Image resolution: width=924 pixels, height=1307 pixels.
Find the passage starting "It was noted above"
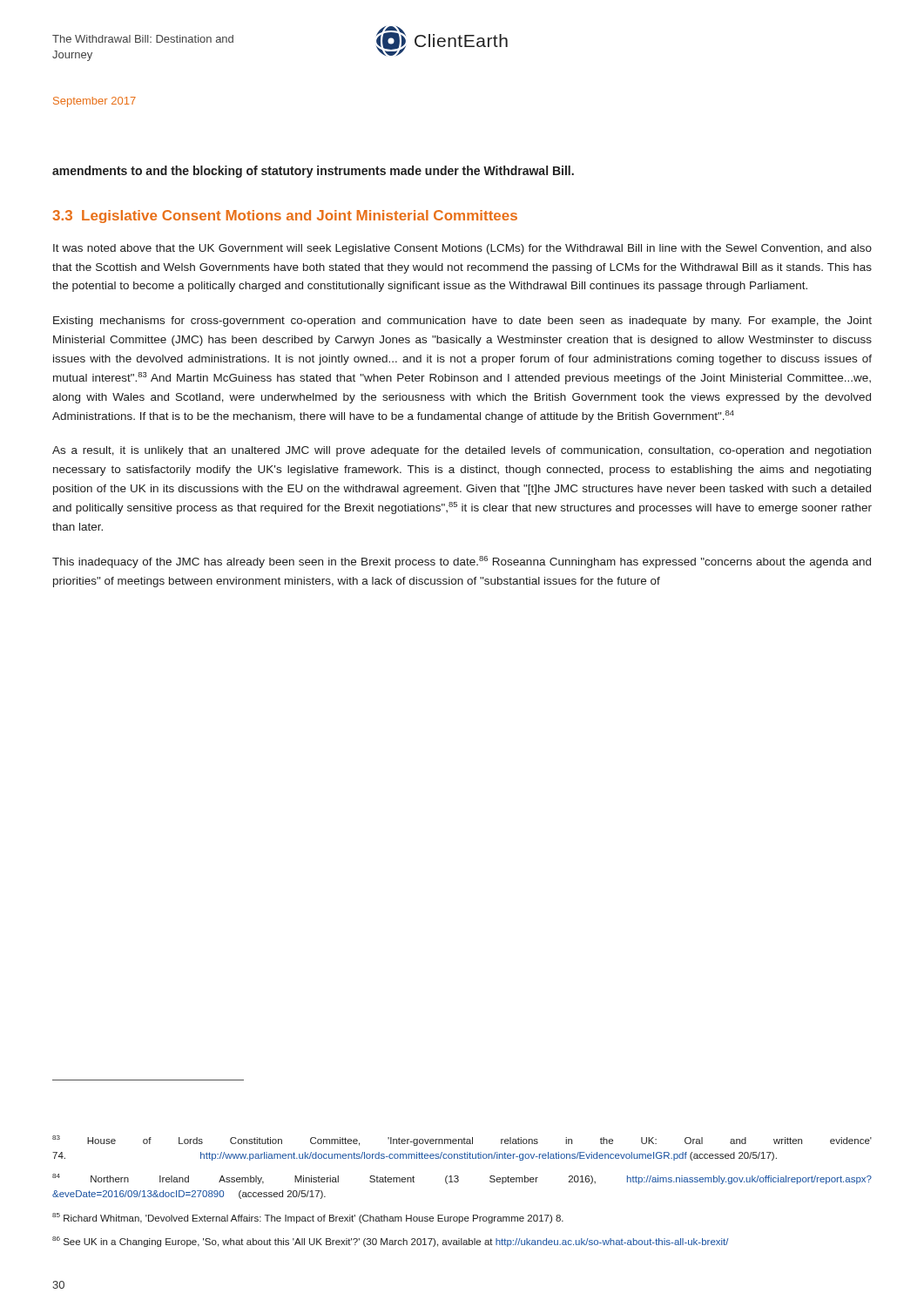[x=462, y=267]
